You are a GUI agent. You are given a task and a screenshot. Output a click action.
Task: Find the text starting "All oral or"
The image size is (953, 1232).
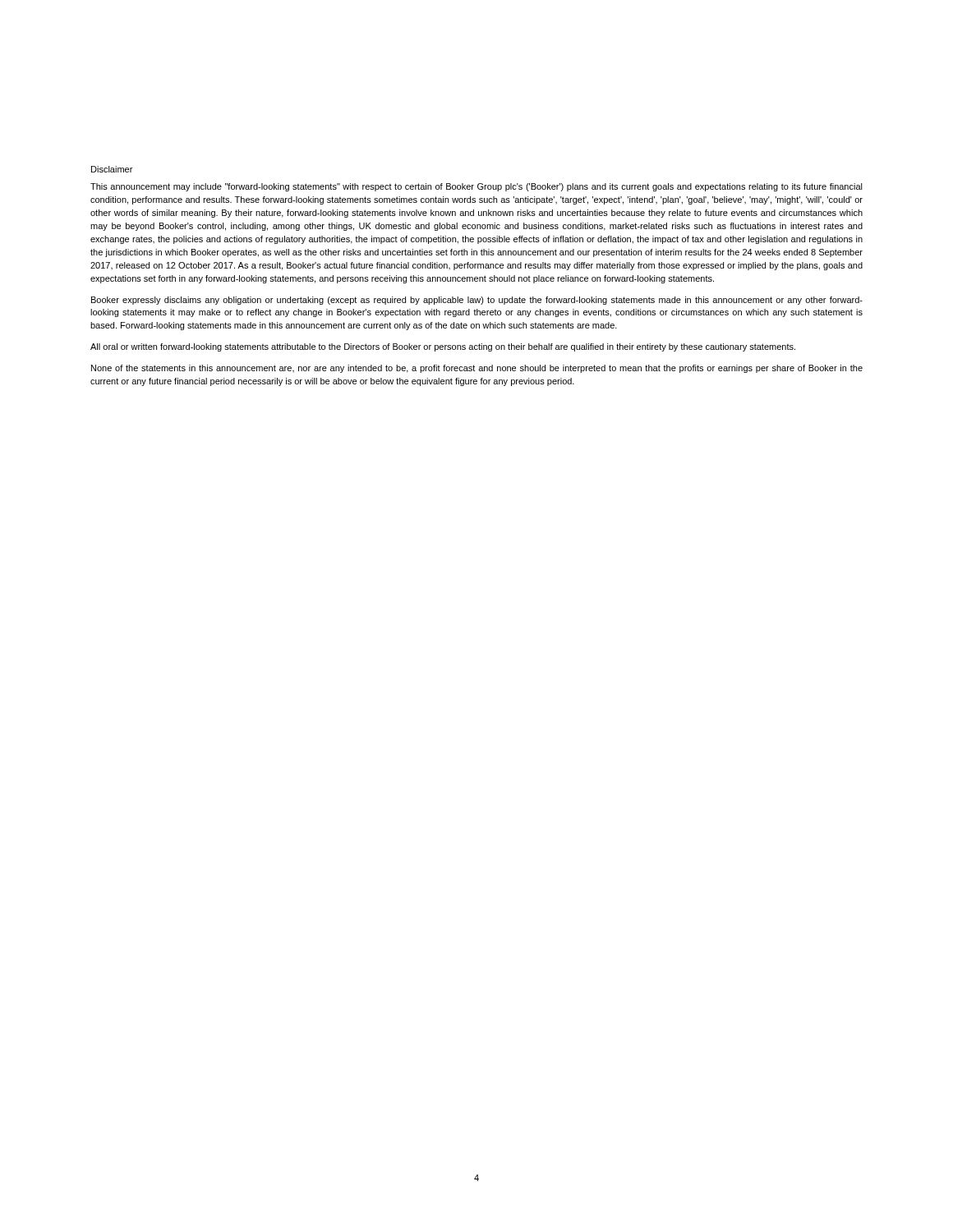click(x=443, y=347)
